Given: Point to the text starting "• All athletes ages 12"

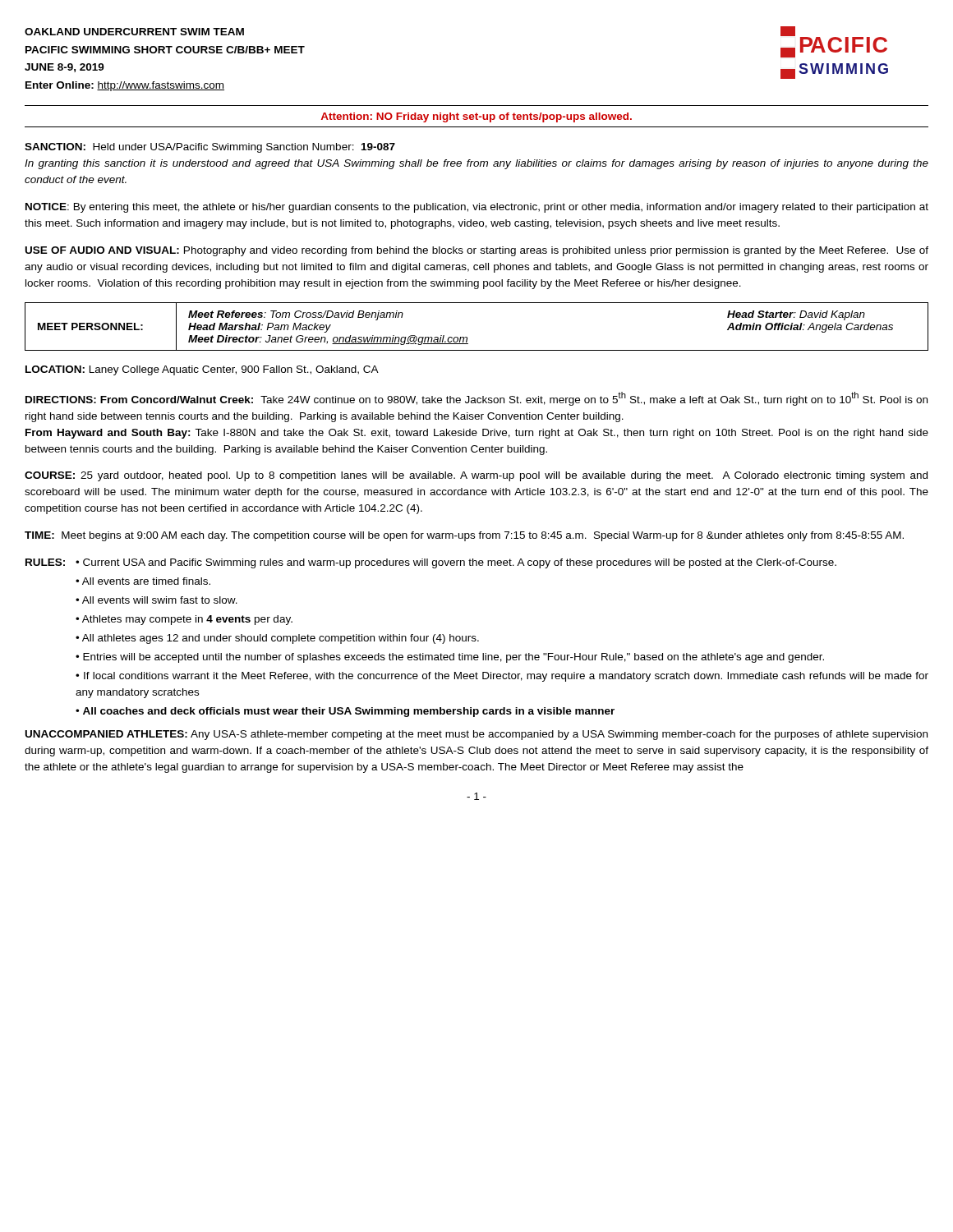Looking at the screenshot, I should coord(278,638).
